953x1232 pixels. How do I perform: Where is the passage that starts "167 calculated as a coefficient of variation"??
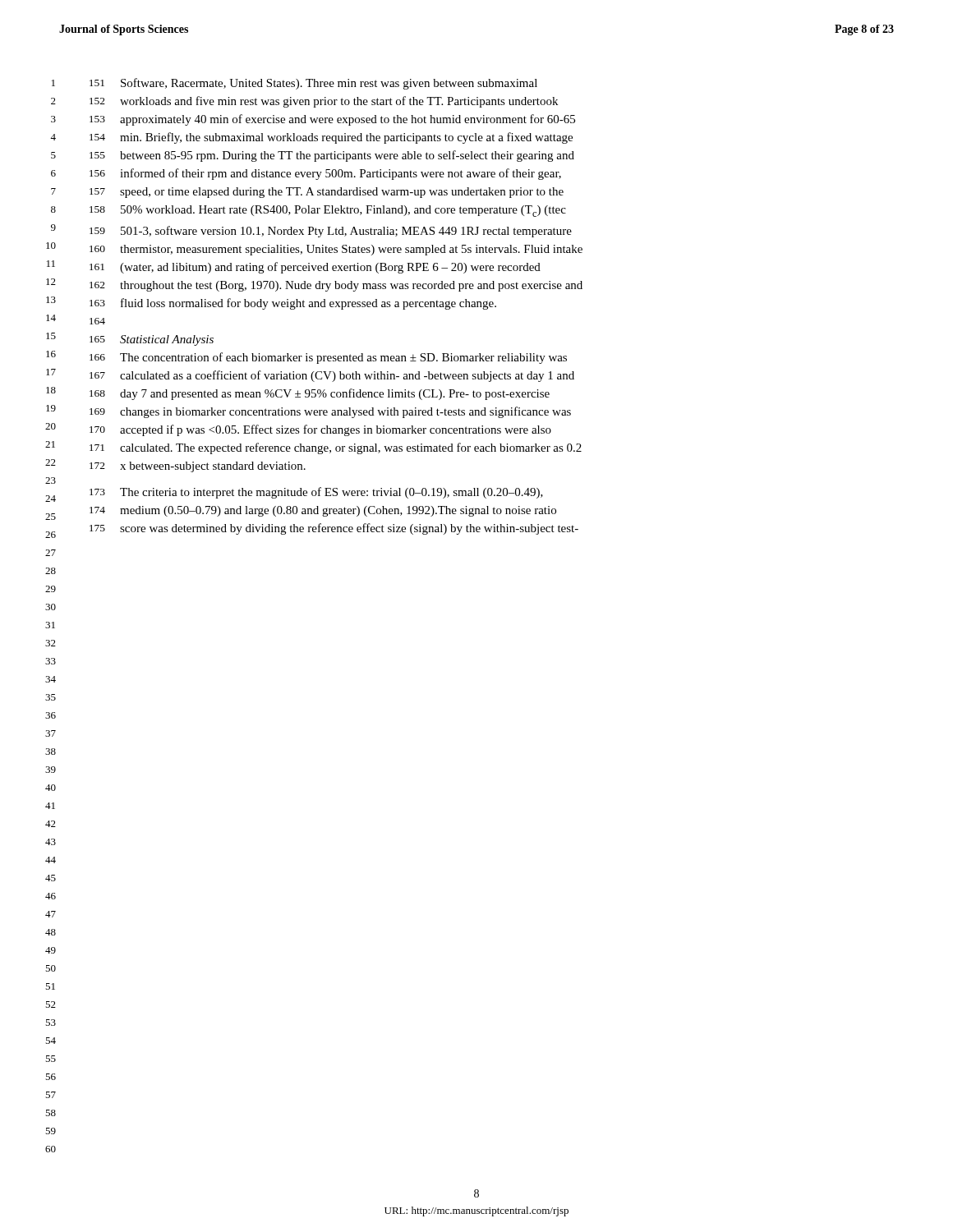coord(480,375)
